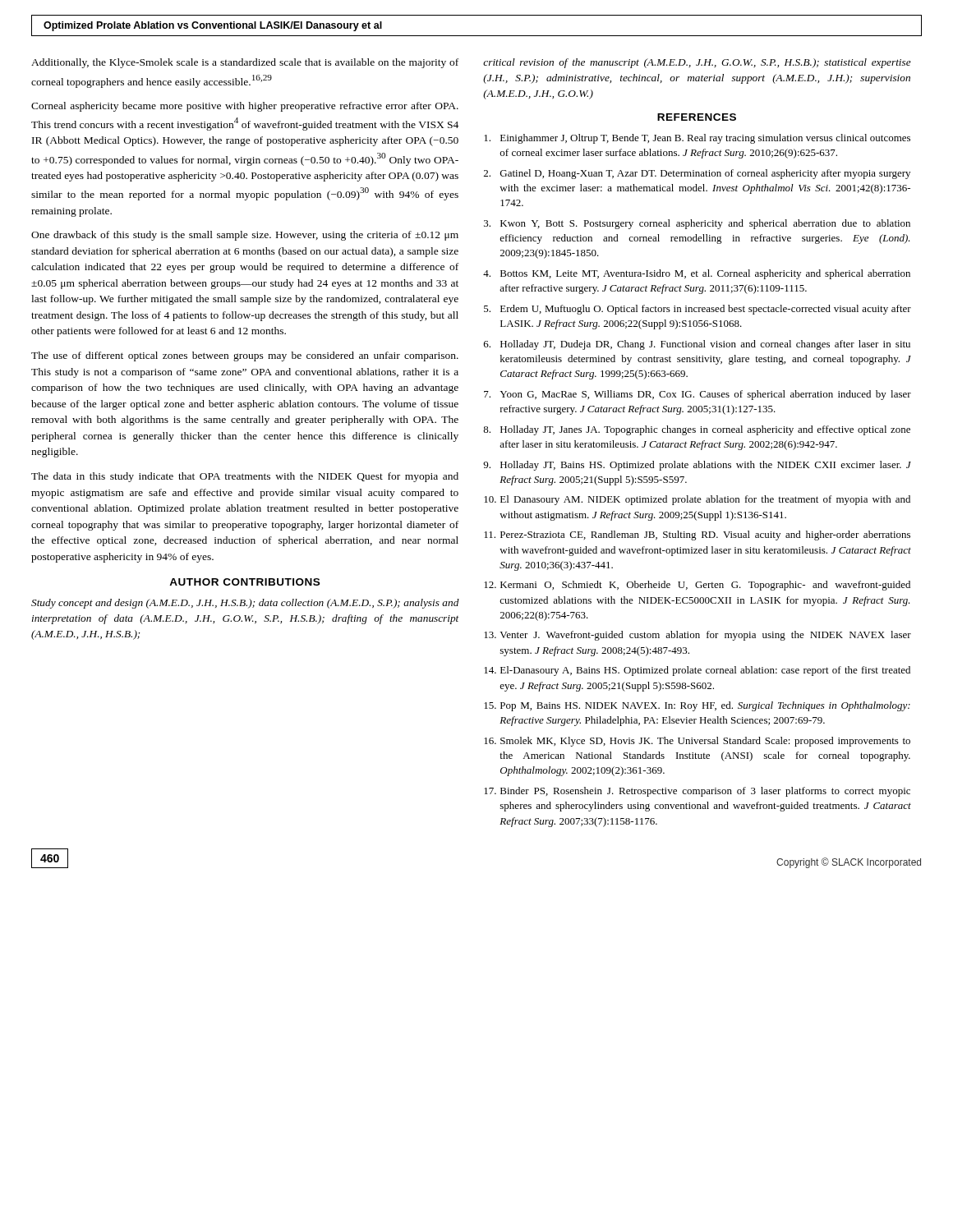Find the block on this page that starts "6. Holladay JT, Dudeja DR, Chang J."
The height and width of the screenshot is (1232, 953).
(x=697, y=359)
